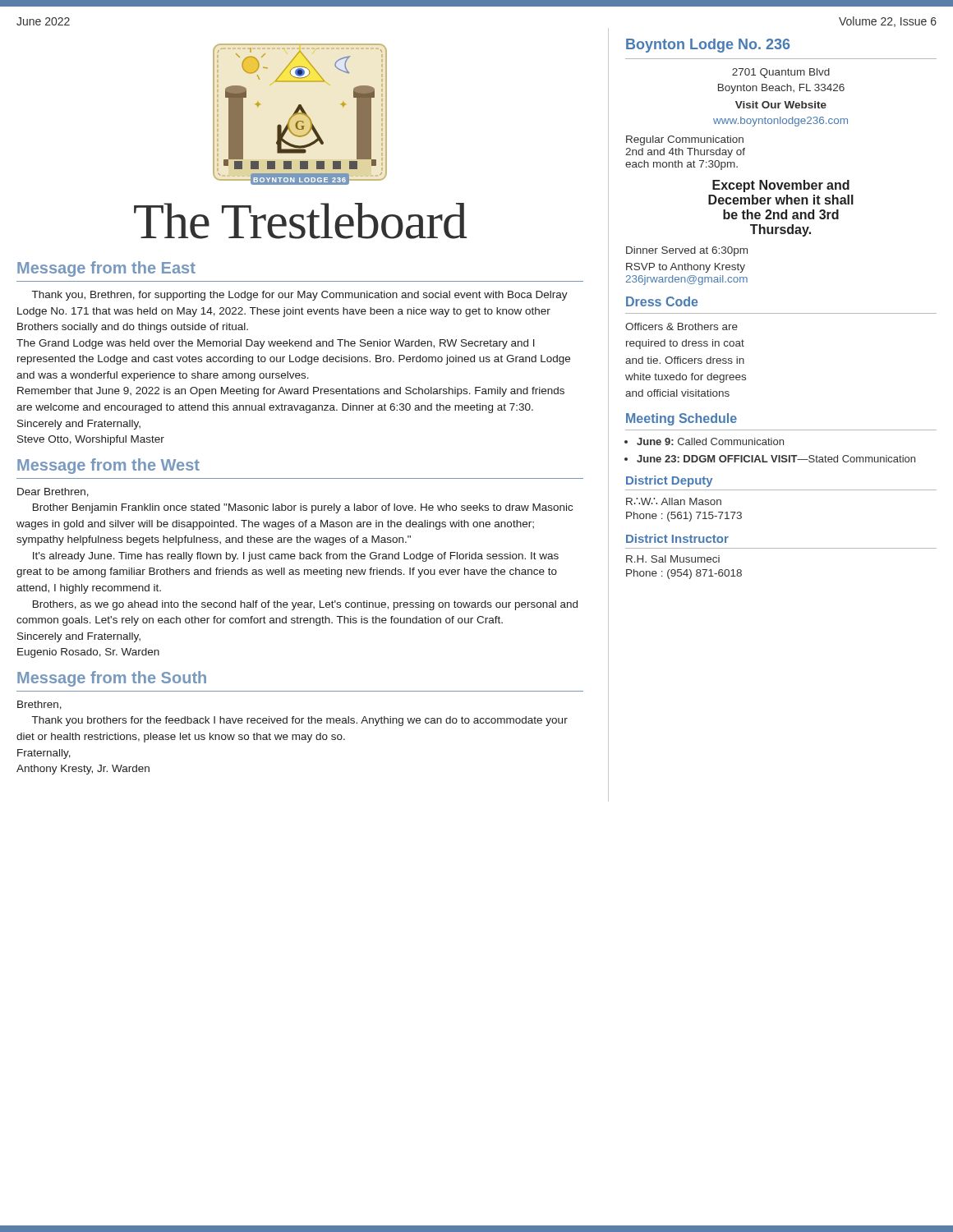Viewport: 953px width, 1232px height.
Task: Click on the section header that says "Message from the South"
Action: (112, 677)
